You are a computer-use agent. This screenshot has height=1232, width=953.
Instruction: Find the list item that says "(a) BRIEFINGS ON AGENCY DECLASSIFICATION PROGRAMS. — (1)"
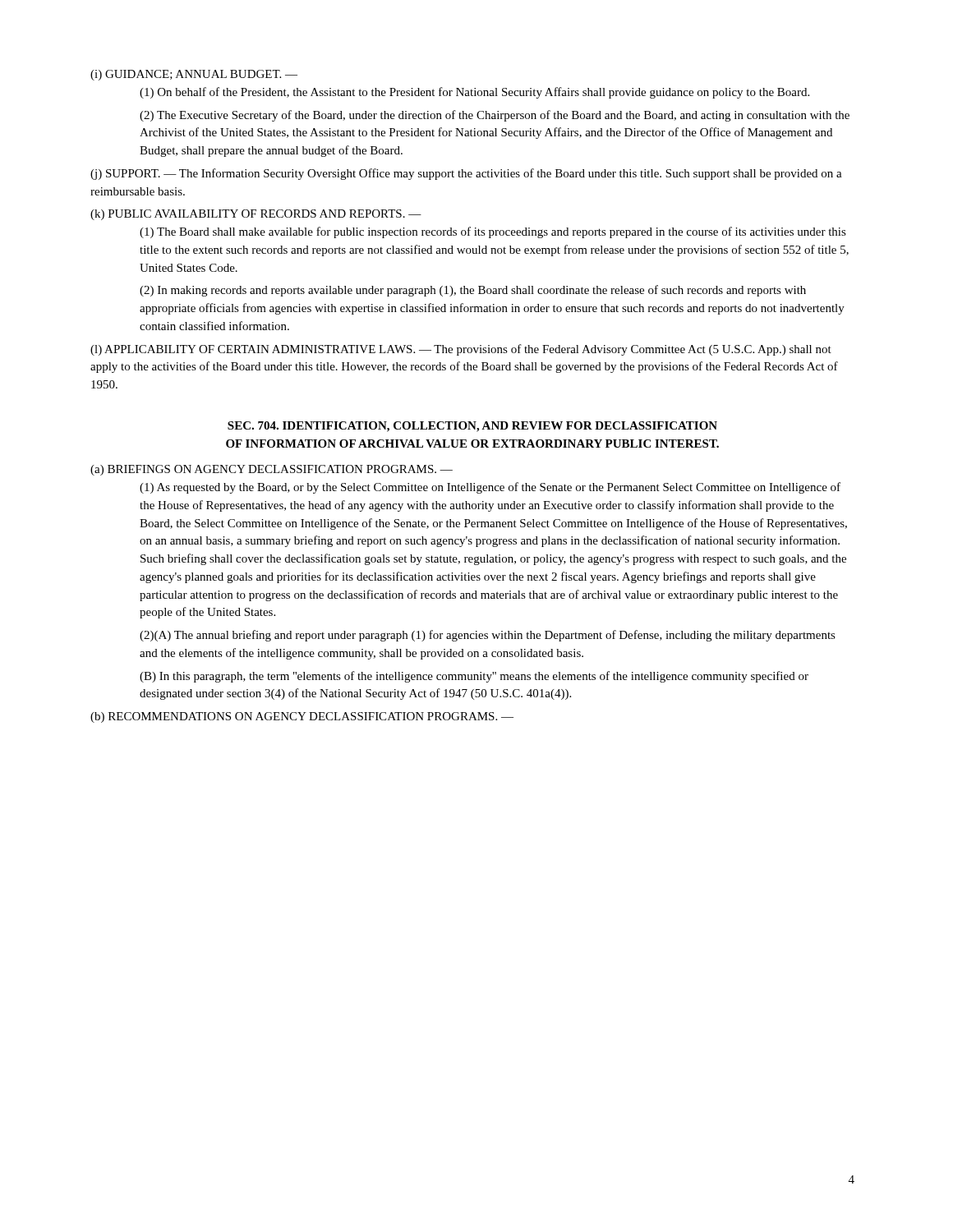(472, 583)
